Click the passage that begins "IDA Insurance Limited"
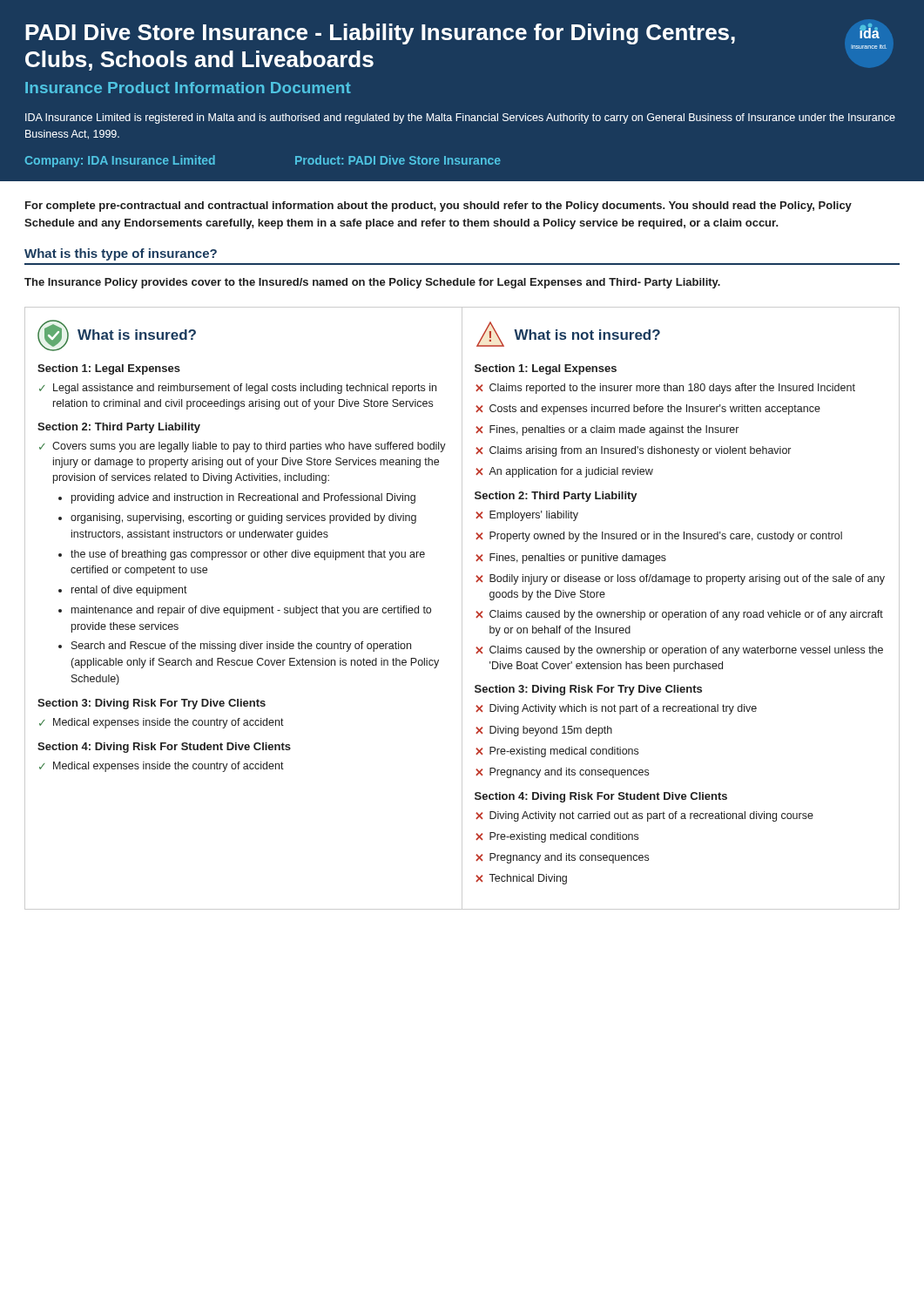This screenshot has height=1307, width=924. [x=460, y=126]
